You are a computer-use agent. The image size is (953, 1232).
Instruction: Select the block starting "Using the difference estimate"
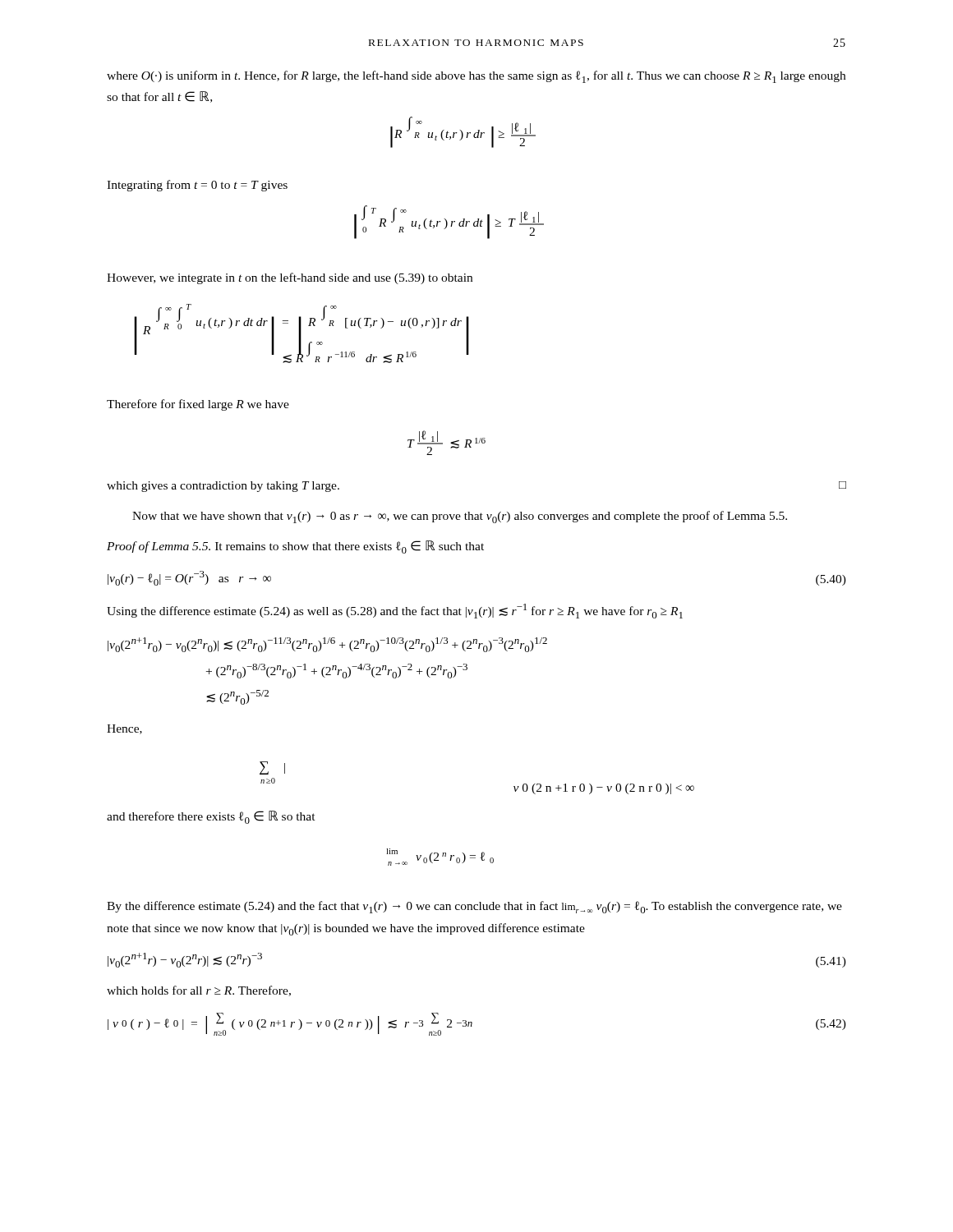[x=395, y=611]
